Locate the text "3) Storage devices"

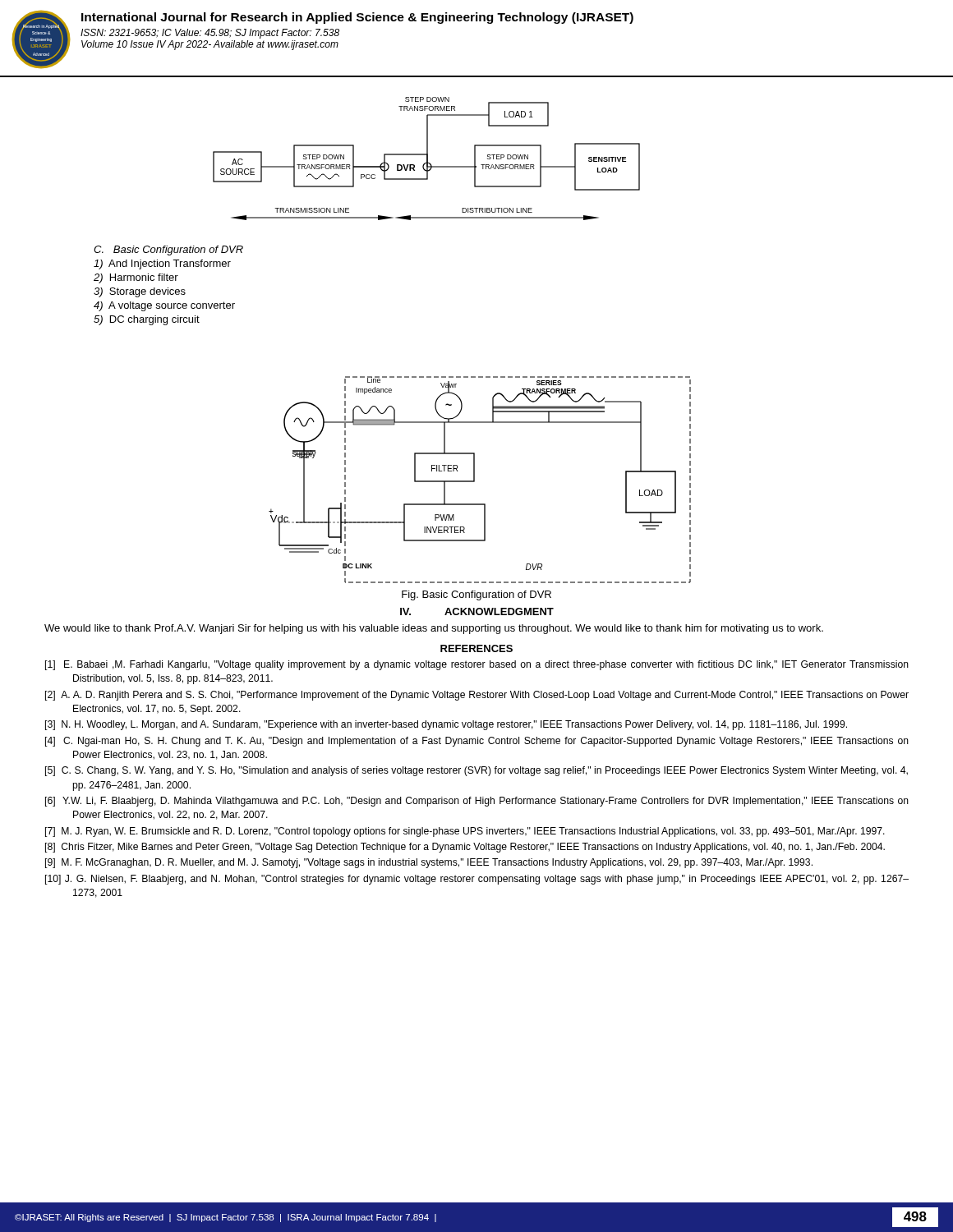click(x=140, y=291)
